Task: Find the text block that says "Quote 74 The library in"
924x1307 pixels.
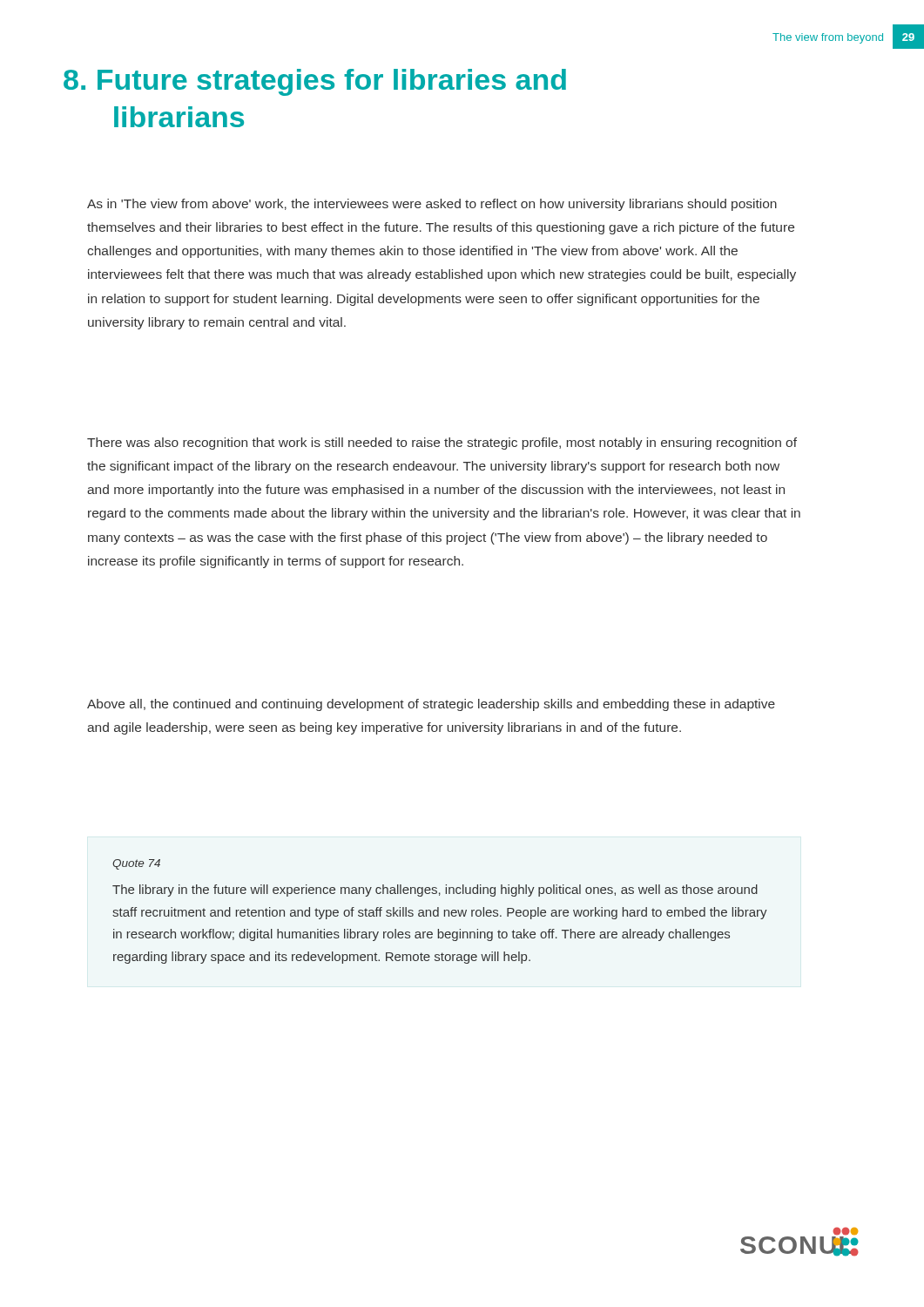Action: pos(444,912)
